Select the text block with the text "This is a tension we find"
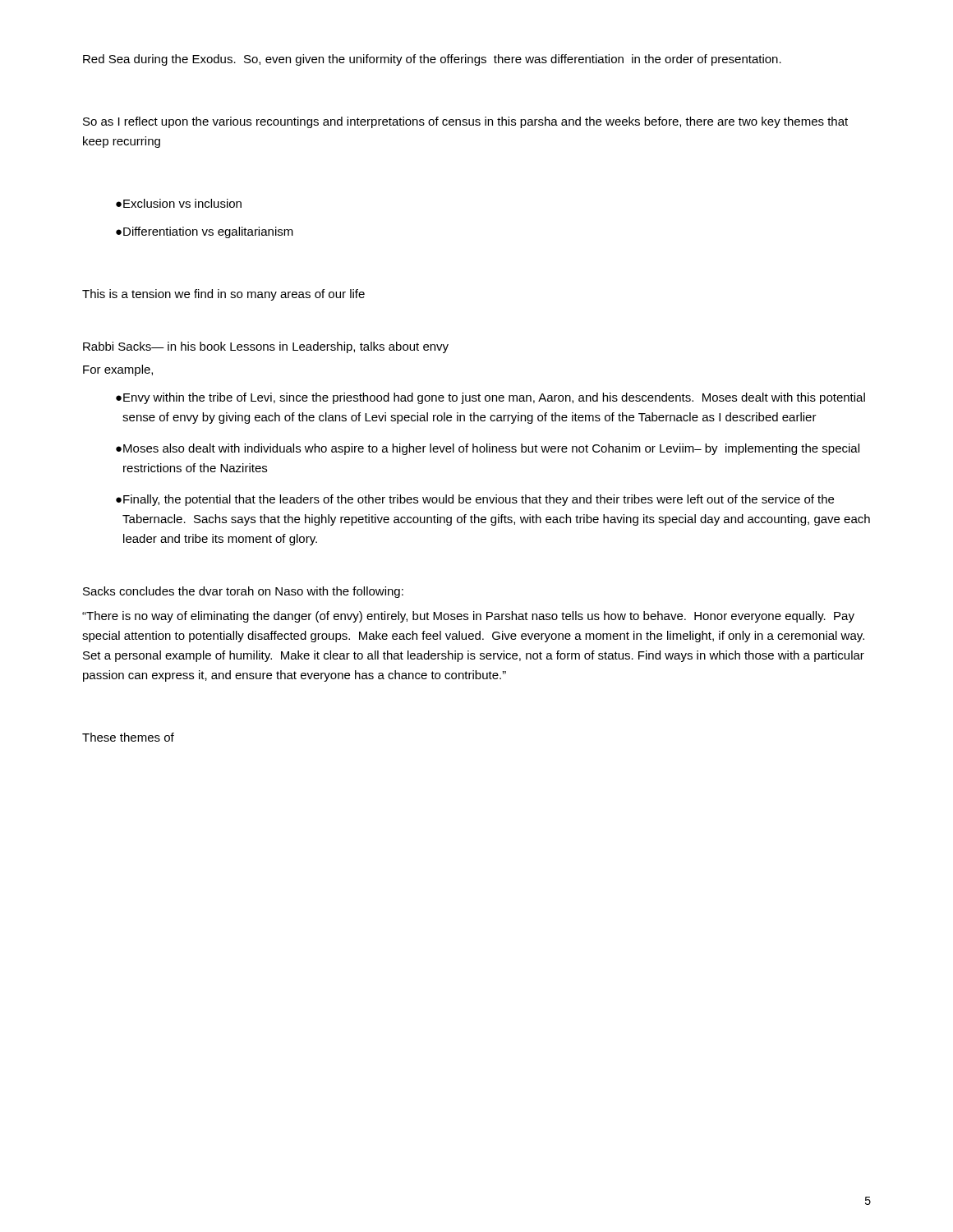The height and width of the screenshot is (1232, 953). (224, 294)
